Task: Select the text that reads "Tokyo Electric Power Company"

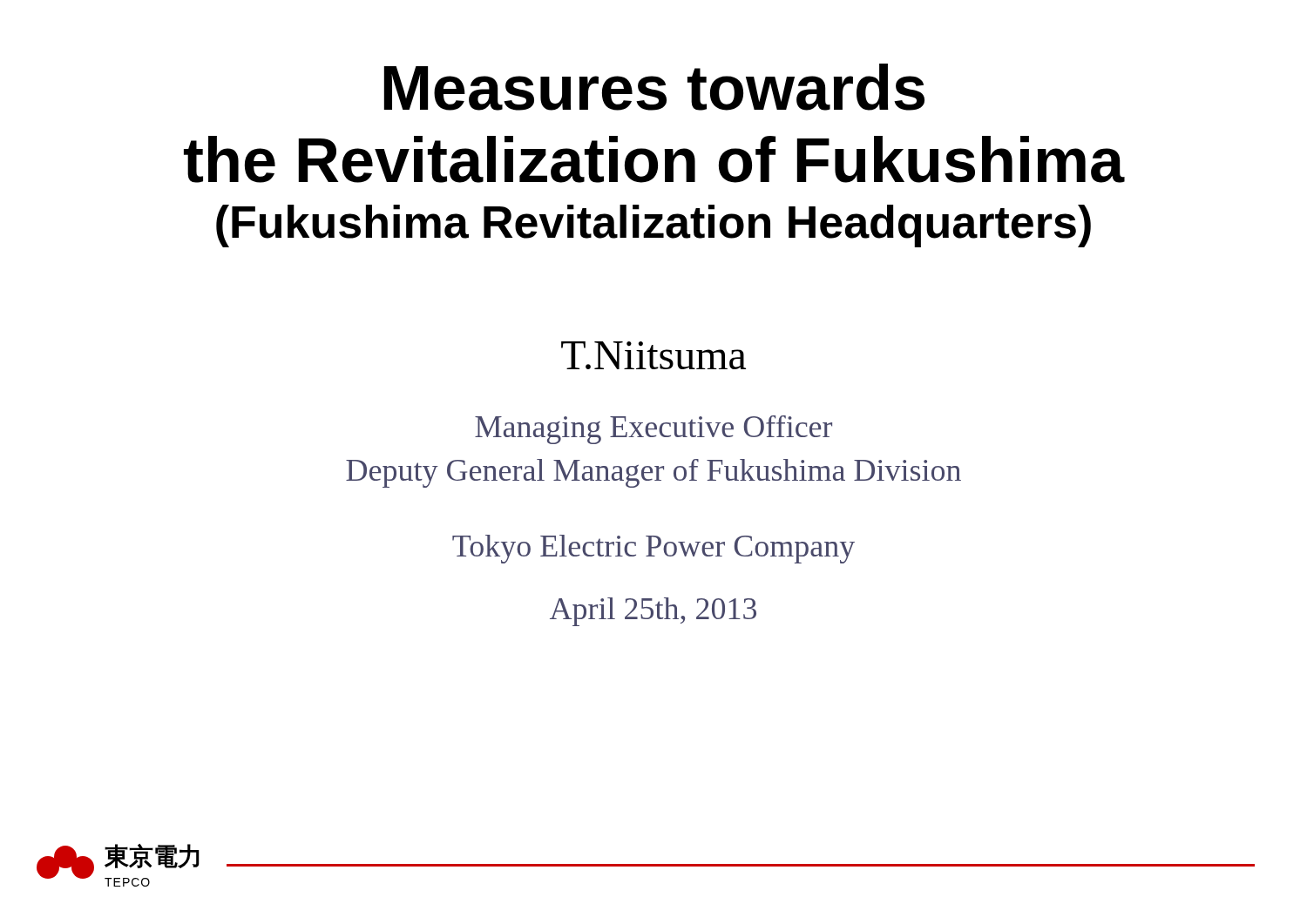Action: click(654, 546)
